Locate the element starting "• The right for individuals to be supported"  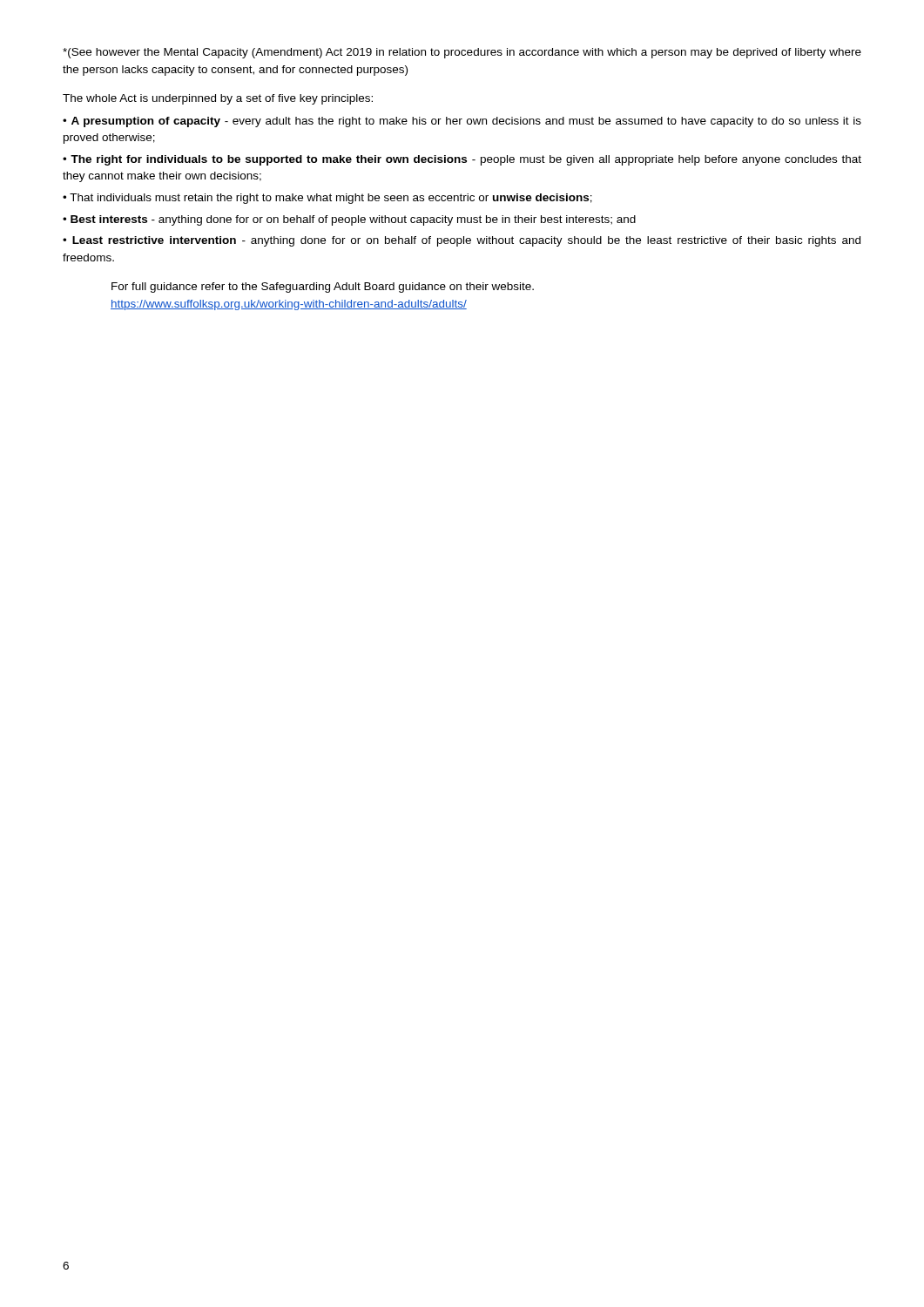[462, 167]
